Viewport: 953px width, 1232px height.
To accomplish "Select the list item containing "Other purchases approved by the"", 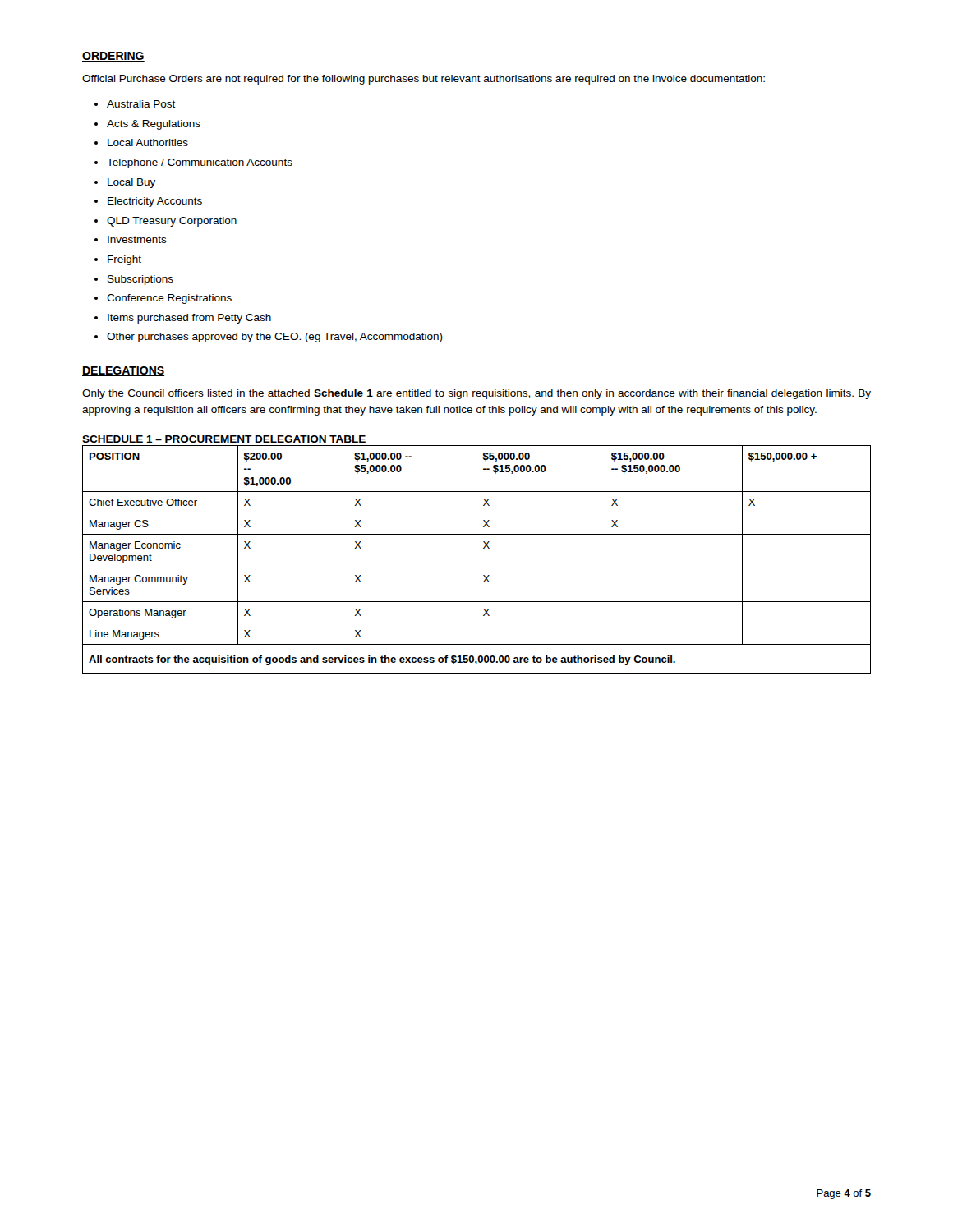I will click(x=275, y=337).
